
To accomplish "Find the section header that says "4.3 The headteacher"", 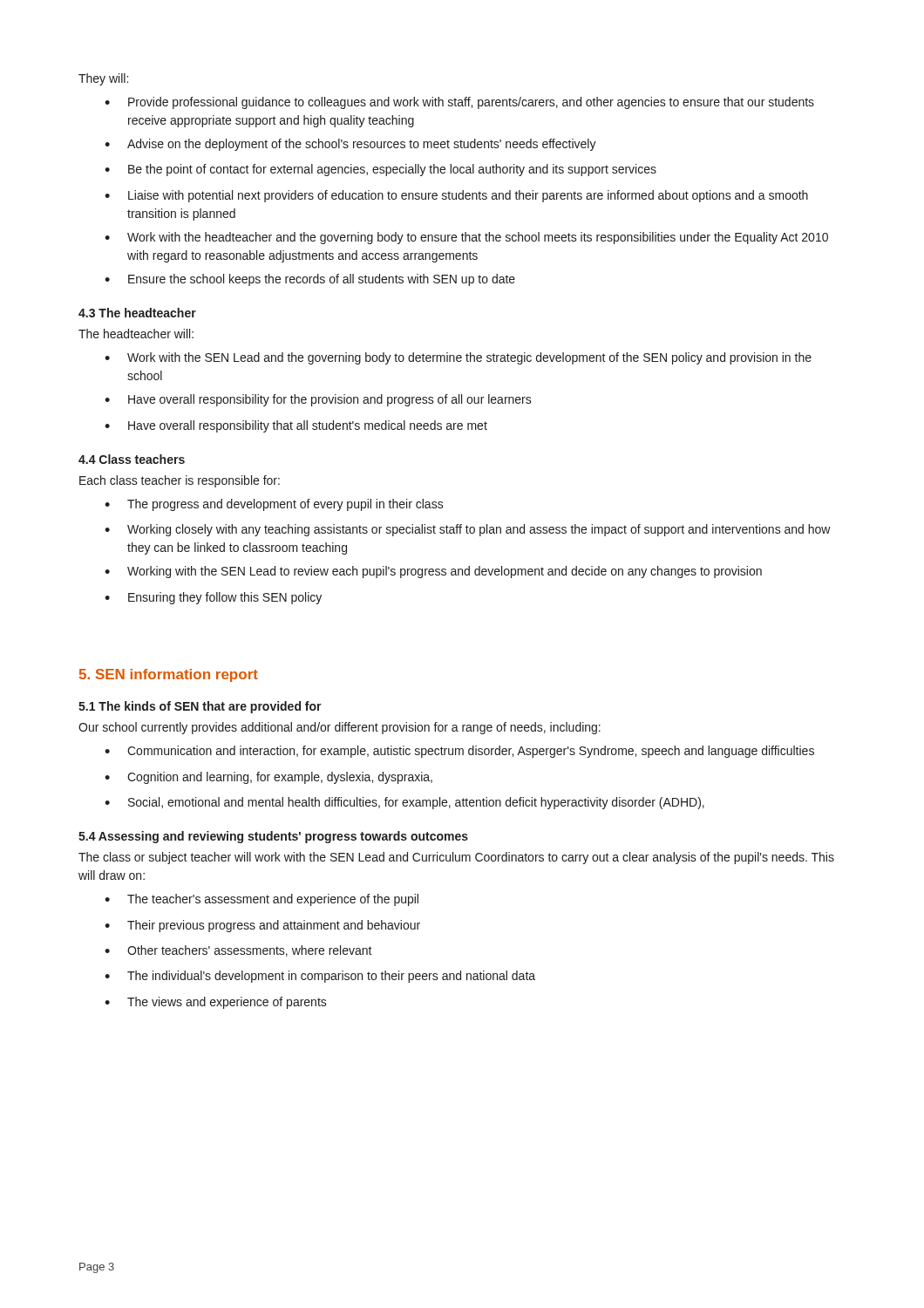I will (x=137, y=313).
